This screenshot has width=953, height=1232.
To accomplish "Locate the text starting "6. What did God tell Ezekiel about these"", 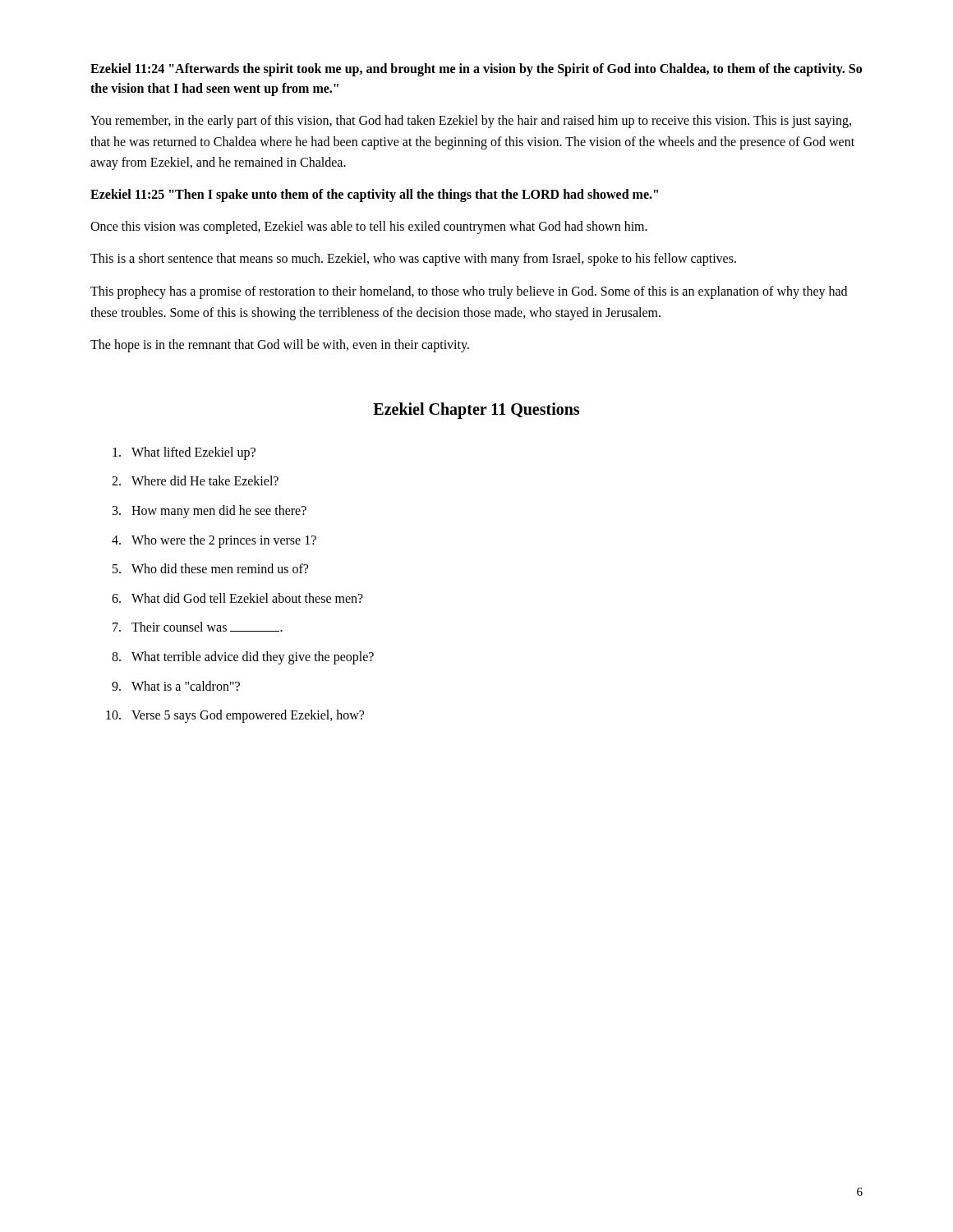I will (237, 598).
